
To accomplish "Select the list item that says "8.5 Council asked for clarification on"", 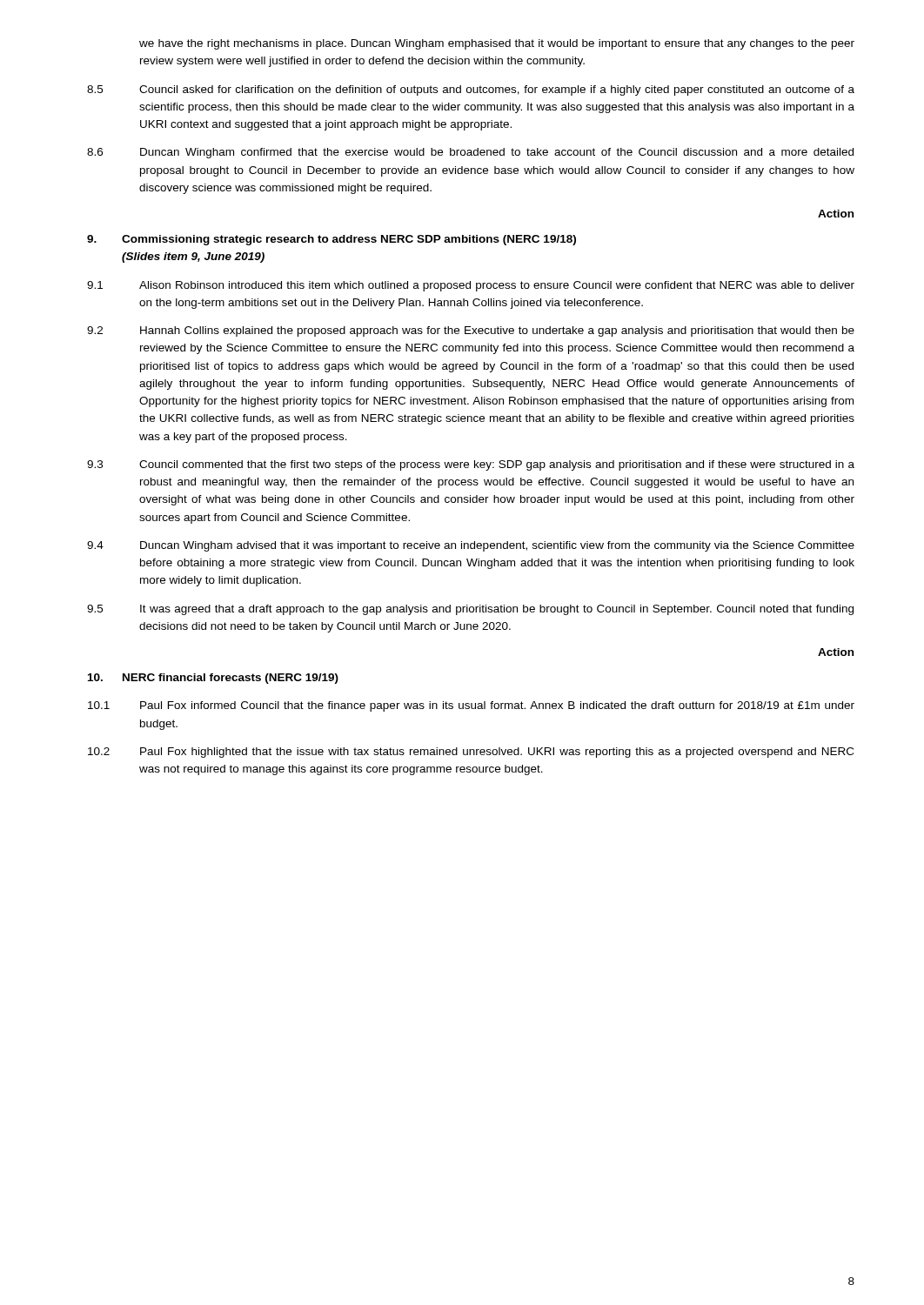I will pos(471,107).
